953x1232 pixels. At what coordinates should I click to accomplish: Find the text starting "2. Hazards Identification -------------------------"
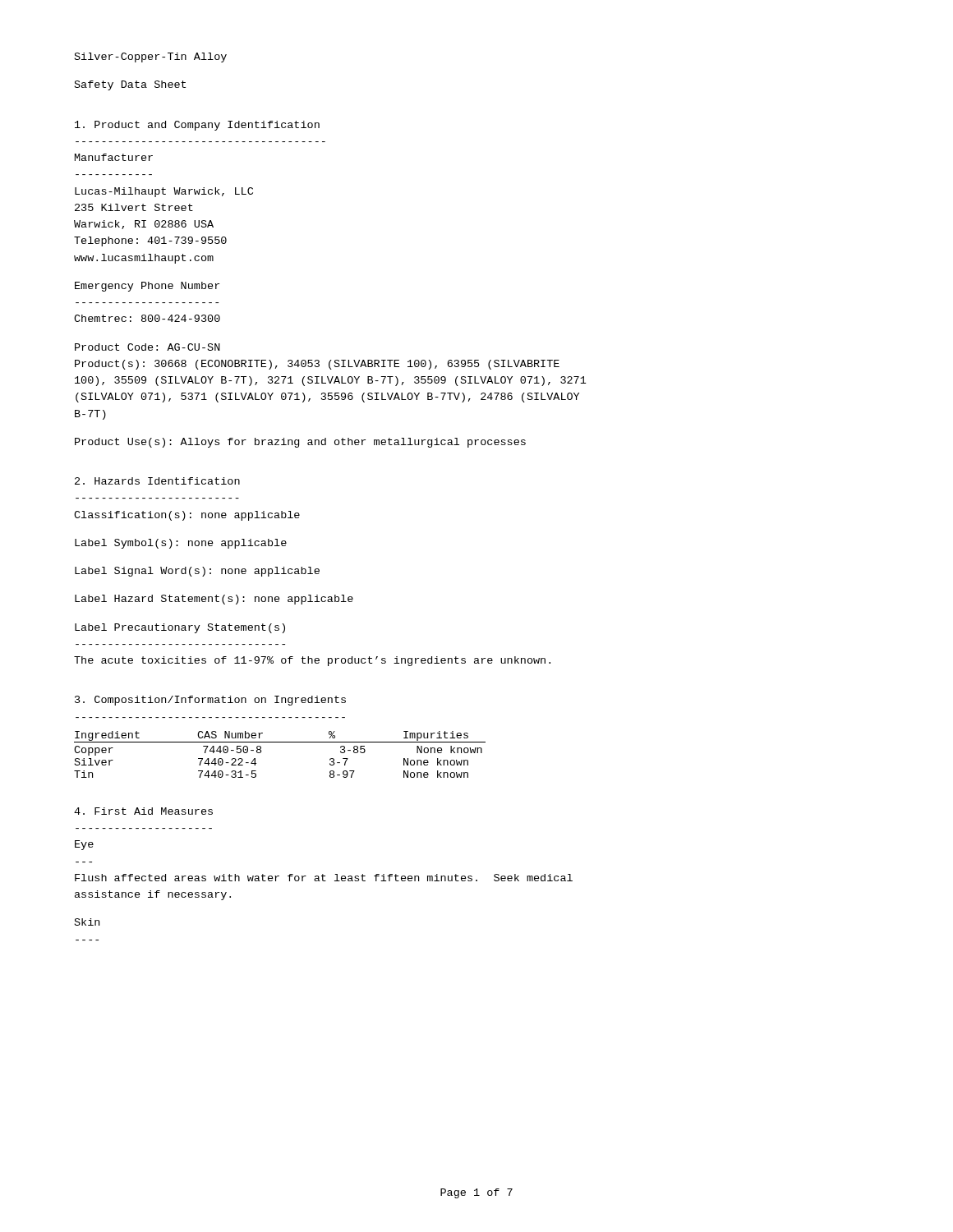[x=157, y=490]
